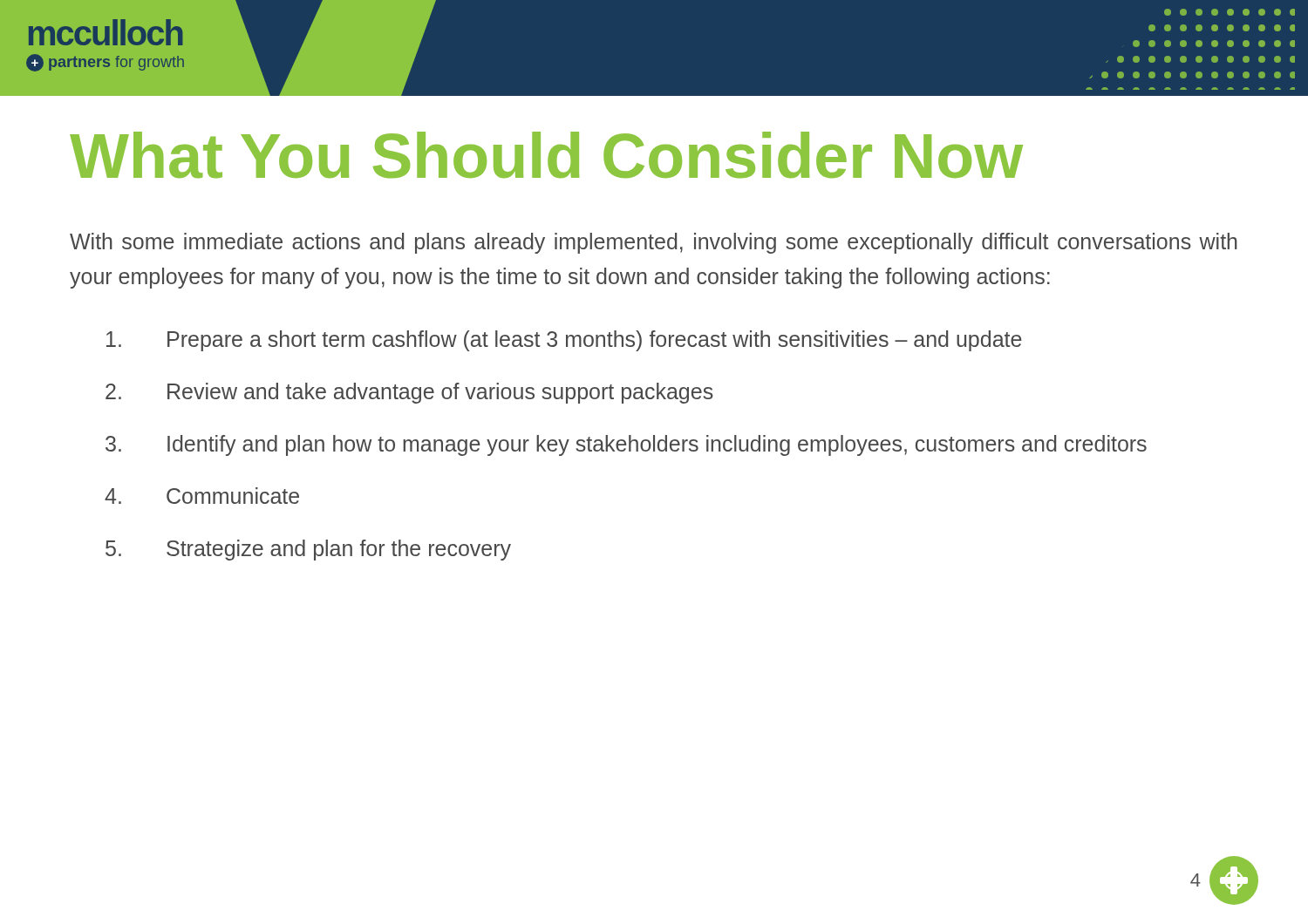
Task: Point to the text starting "2. Review and take advantage"
Action: pos(654,392)
